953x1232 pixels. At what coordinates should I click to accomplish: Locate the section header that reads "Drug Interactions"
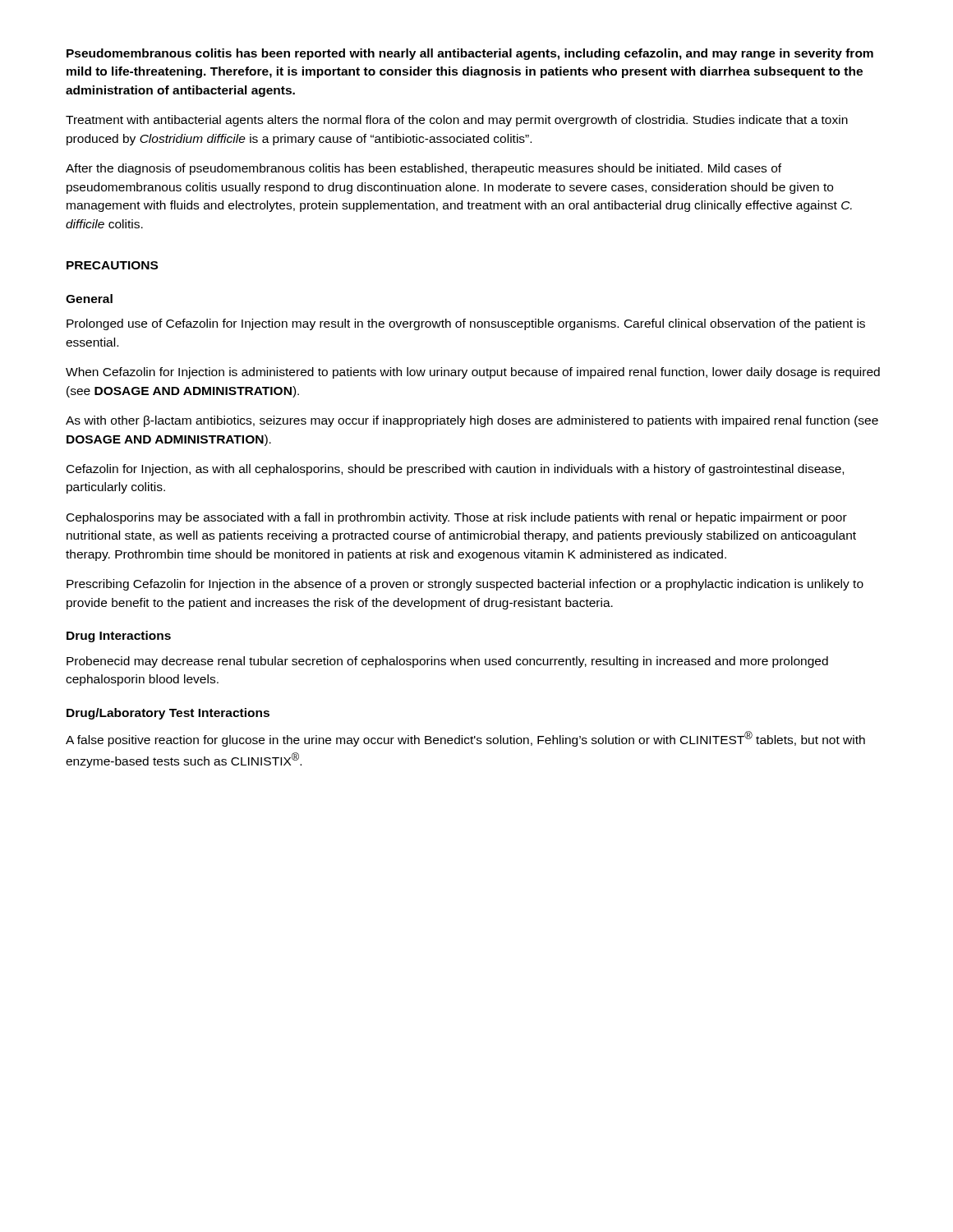(118, 636)
